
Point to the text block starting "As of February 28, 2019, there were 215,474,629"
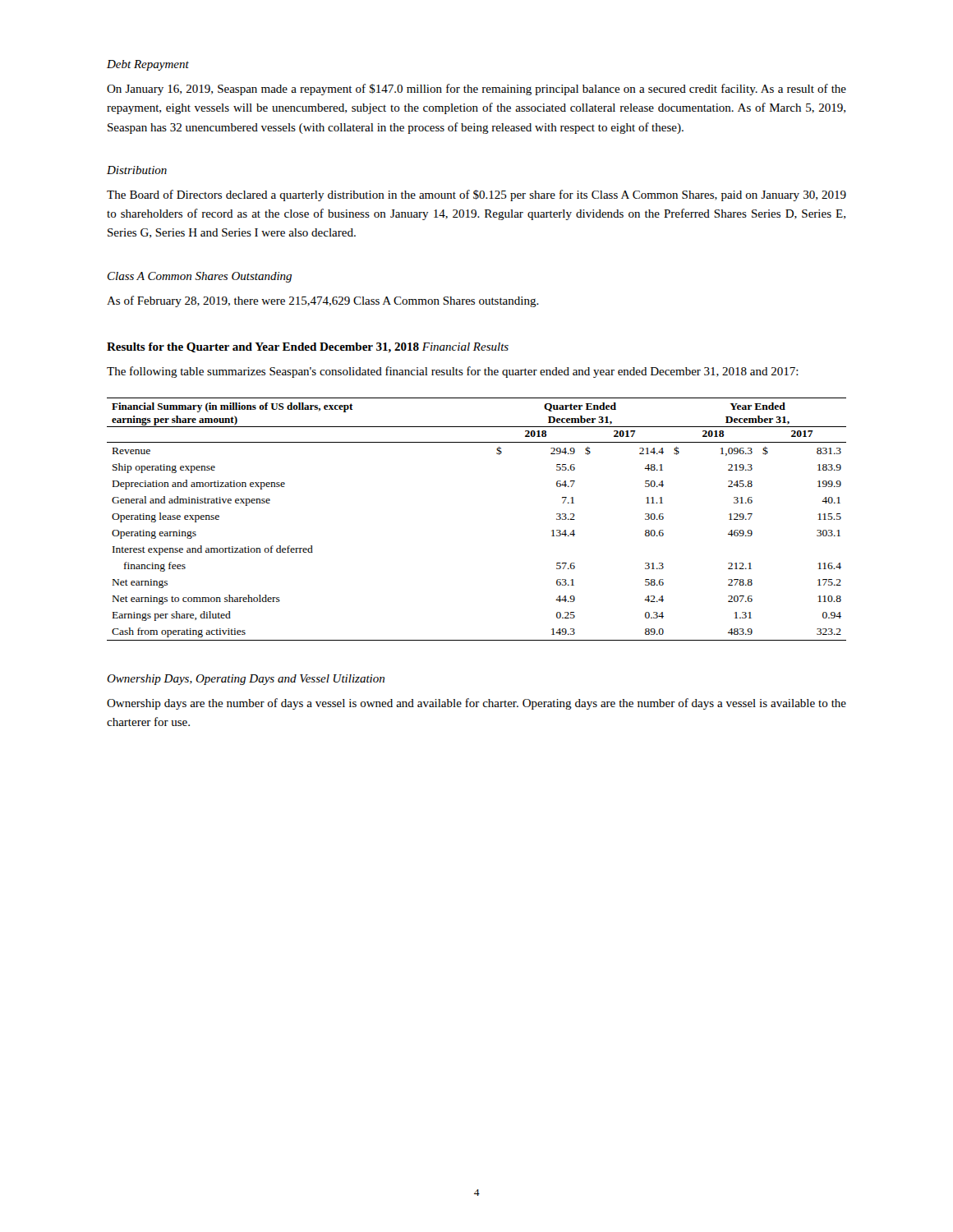click(x=323, y=300)
